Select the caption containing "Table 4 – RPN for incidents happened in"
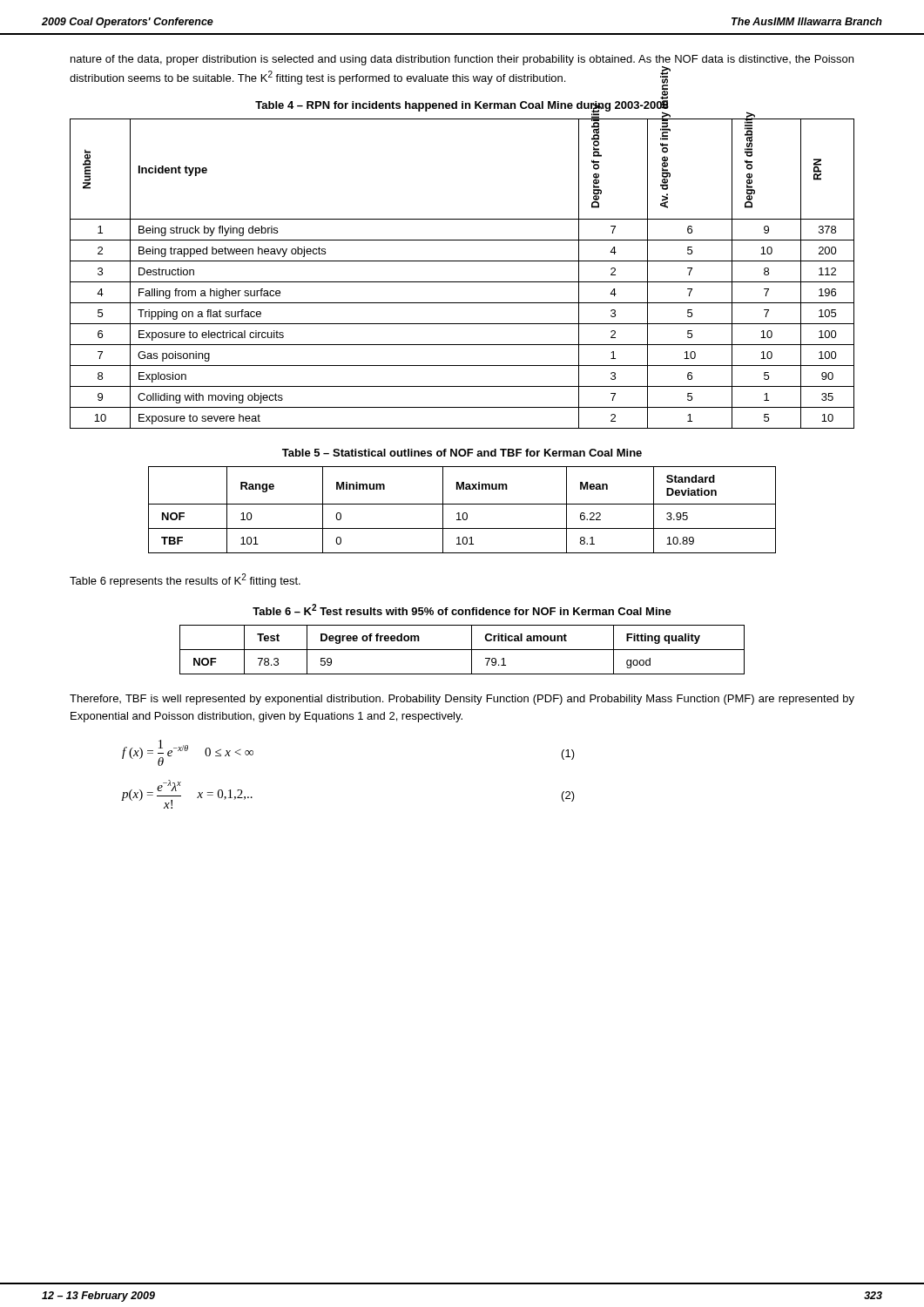 click(x=462, y=105)
